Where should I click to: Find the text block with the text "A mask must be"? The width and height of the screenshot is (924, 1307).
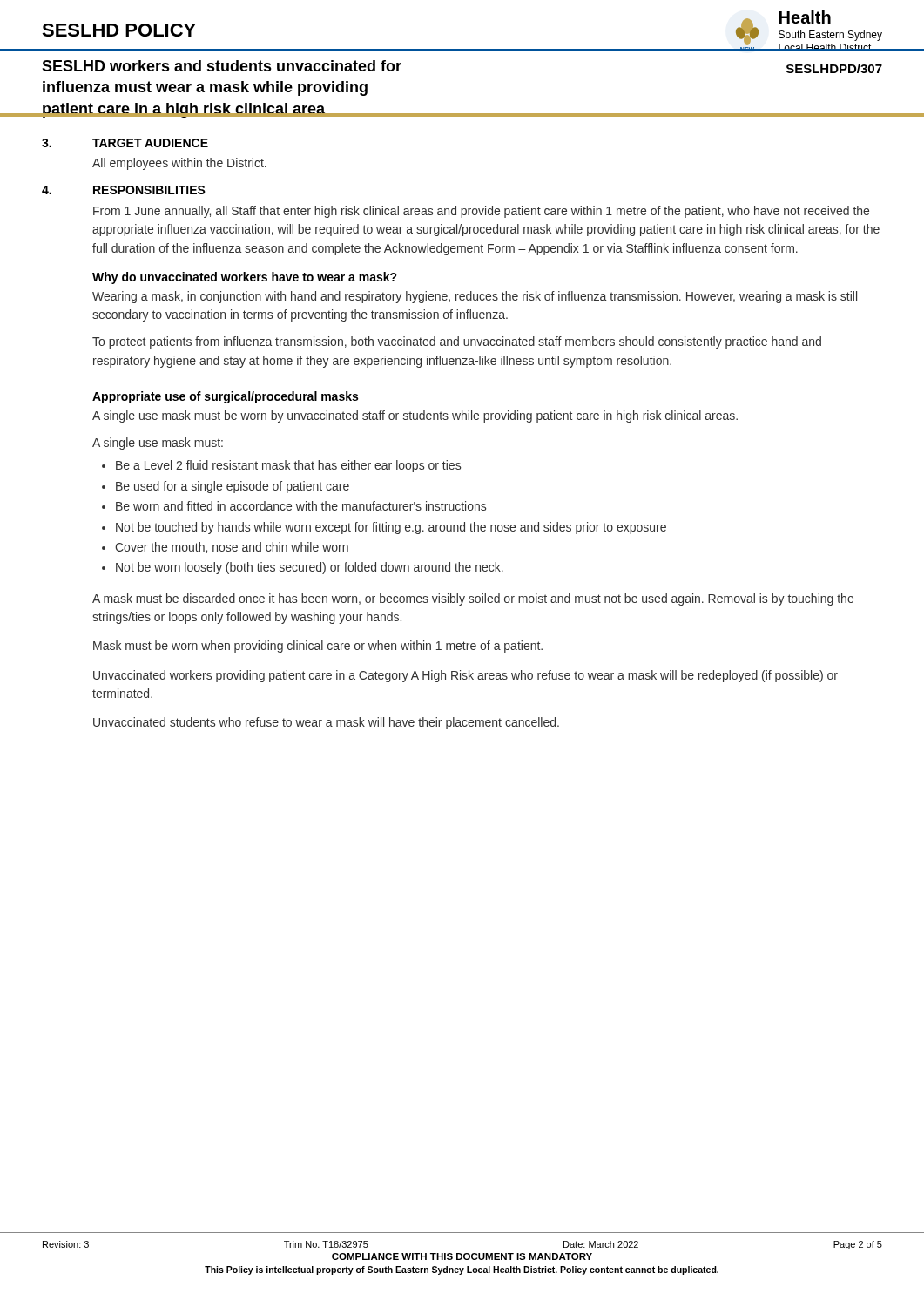coord(473,608)
